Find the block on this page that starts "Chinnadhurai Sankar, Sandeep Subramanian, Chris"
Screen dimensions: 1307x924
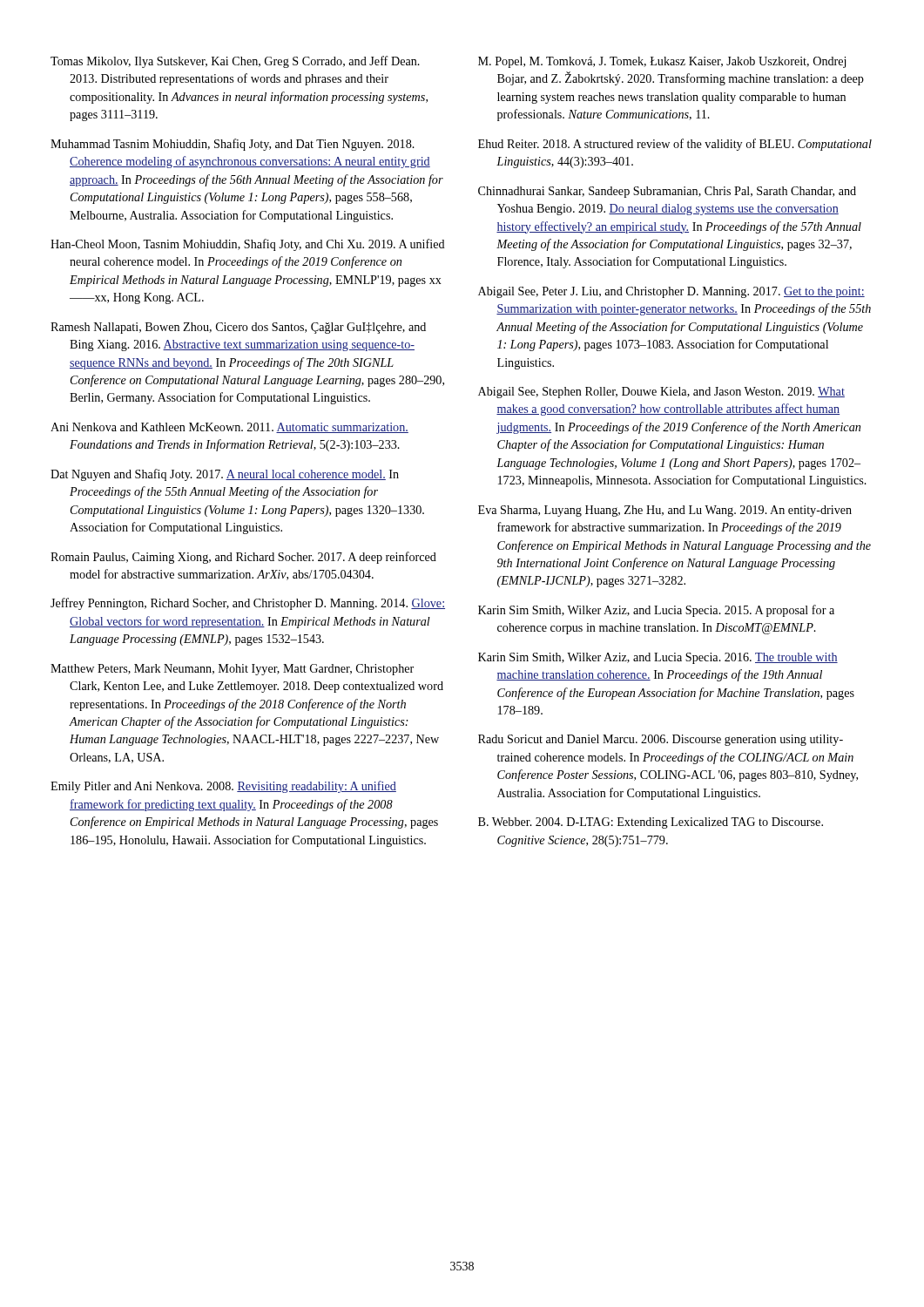[669, 226]
